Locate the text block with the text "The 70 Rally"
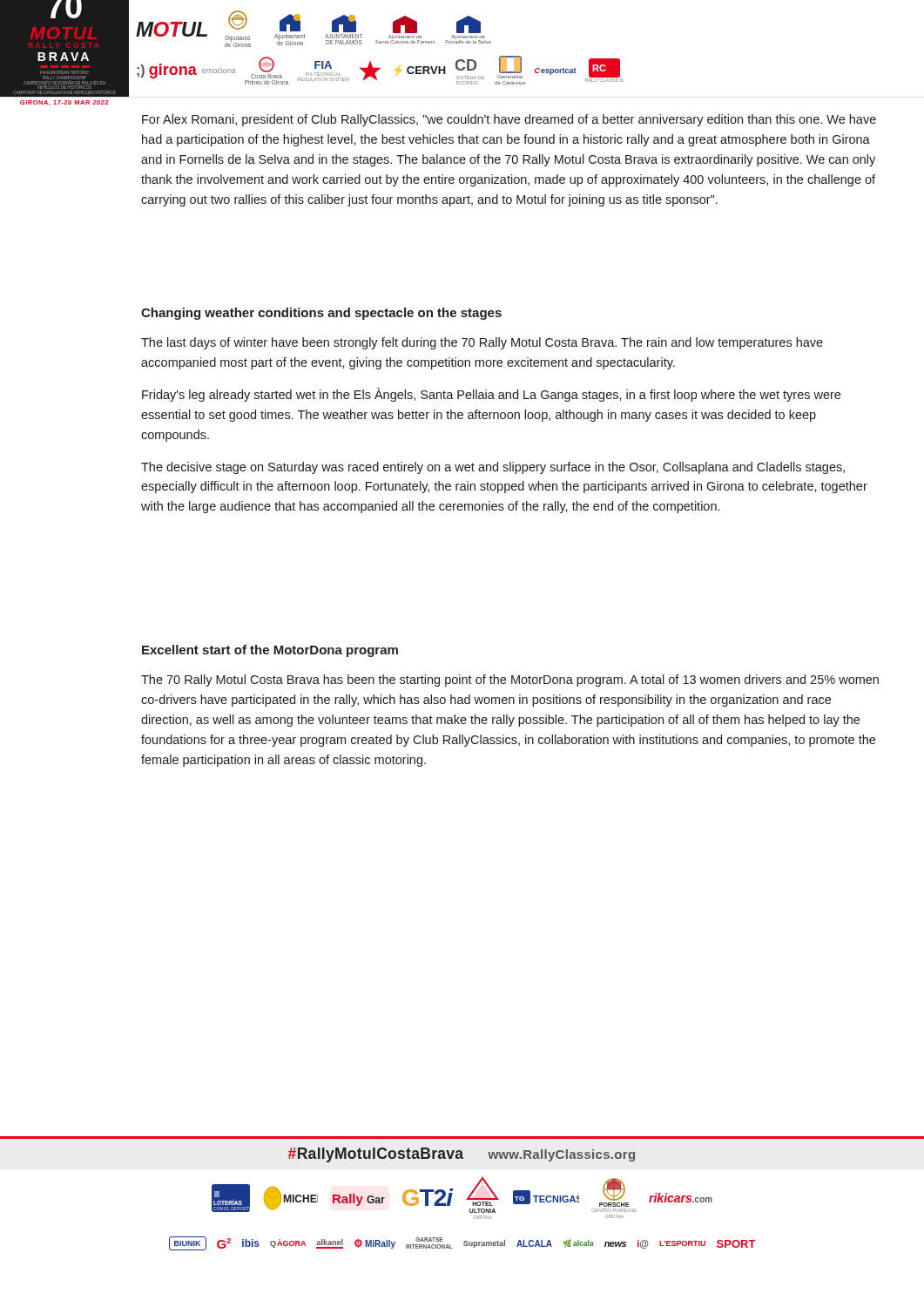The image size is (924, 1307). [510, 720]
